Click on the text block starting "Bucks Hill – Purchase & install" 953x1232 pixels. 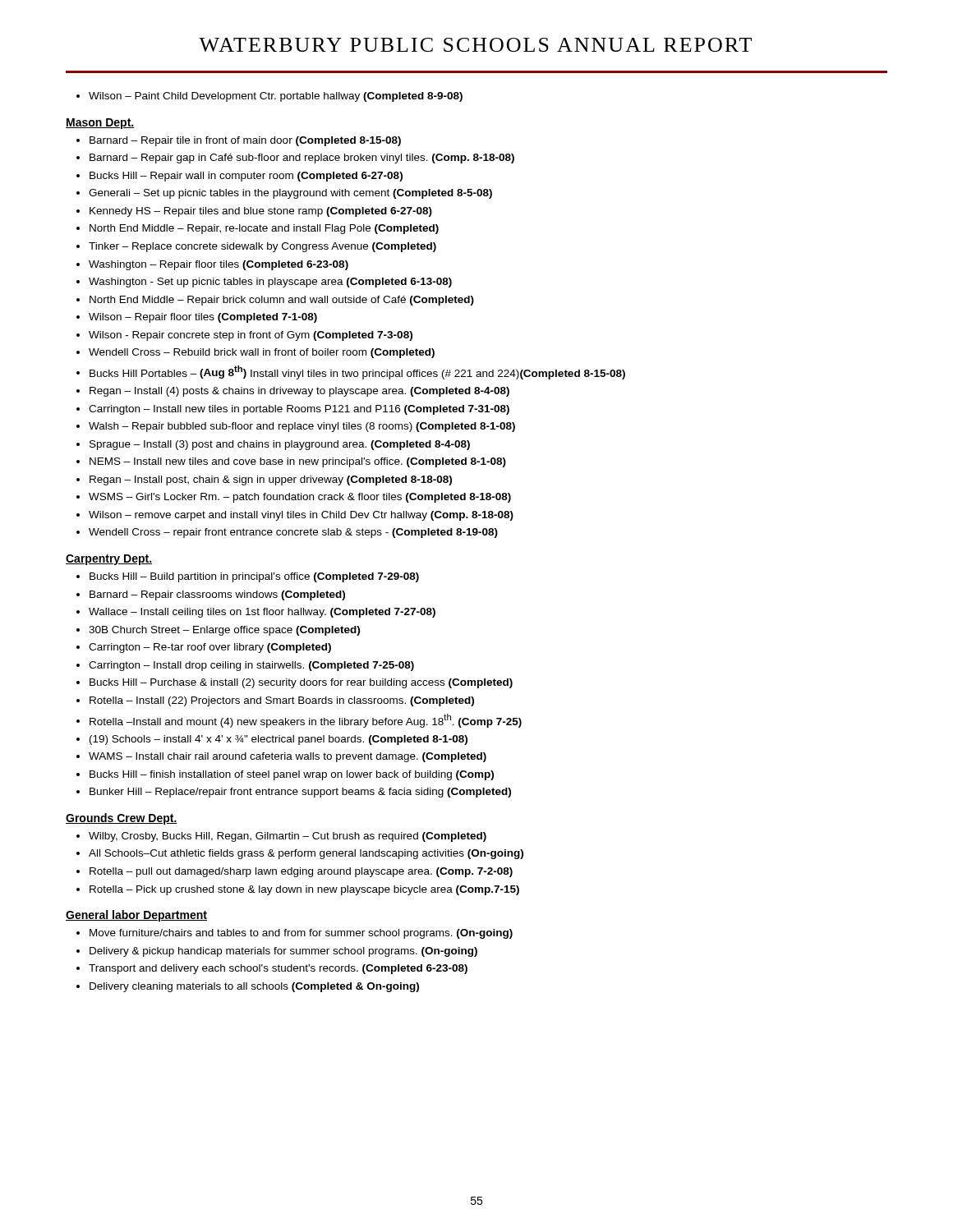point(301,682)
